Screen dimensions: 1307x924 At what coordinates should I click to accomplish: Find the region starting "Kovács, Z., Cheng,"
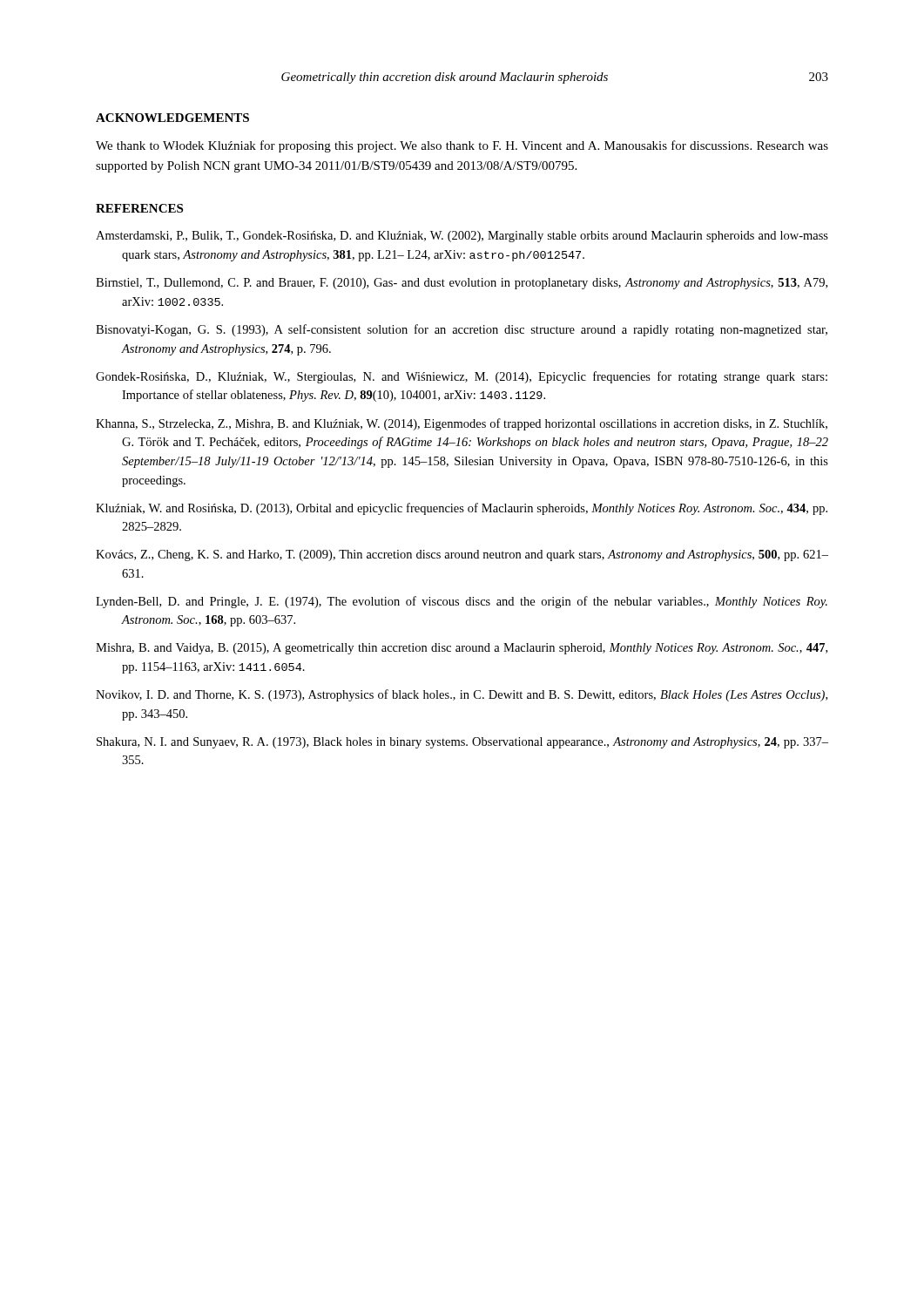(462, 564)
